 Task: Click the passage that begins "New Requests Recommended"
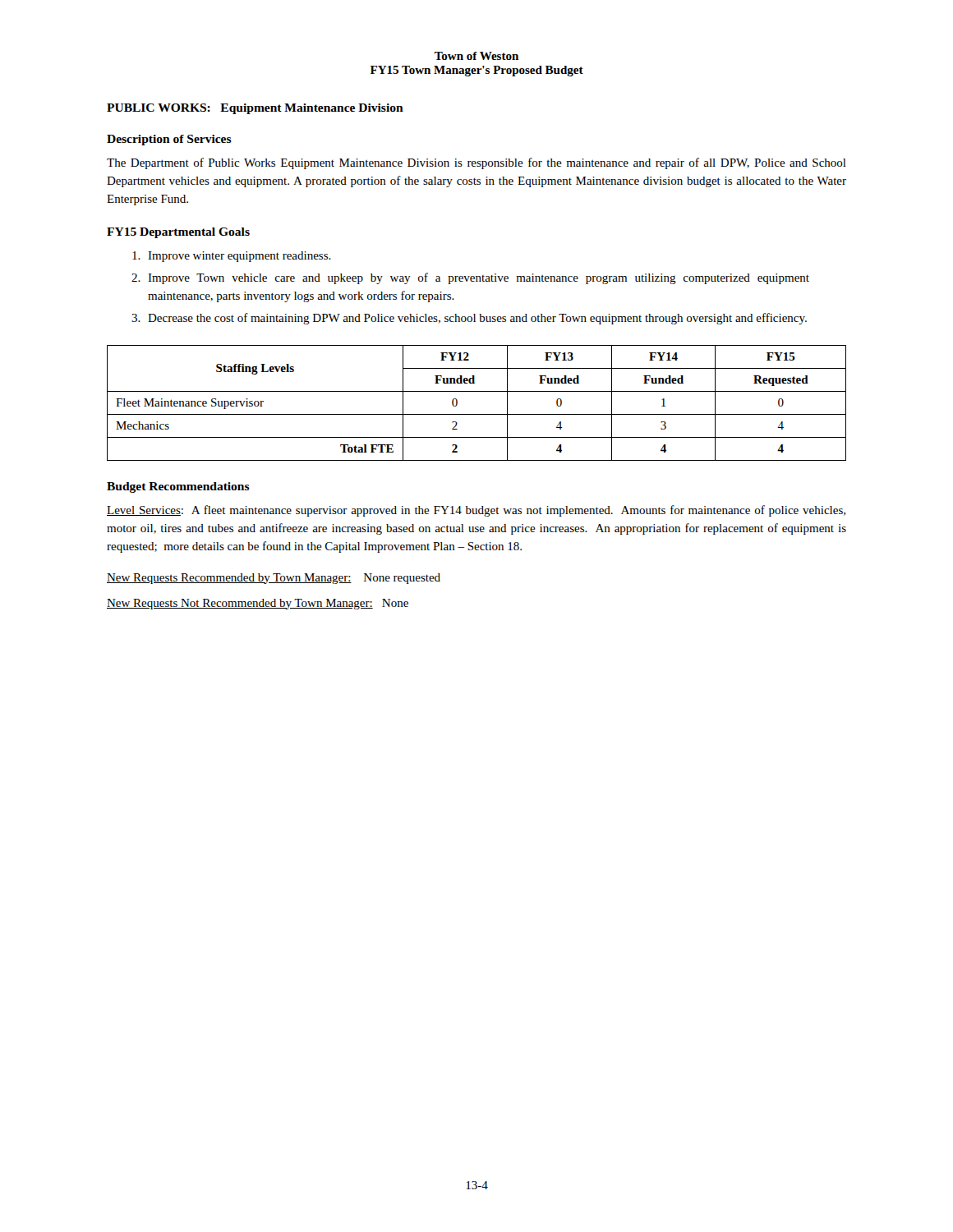pos(274,577)
